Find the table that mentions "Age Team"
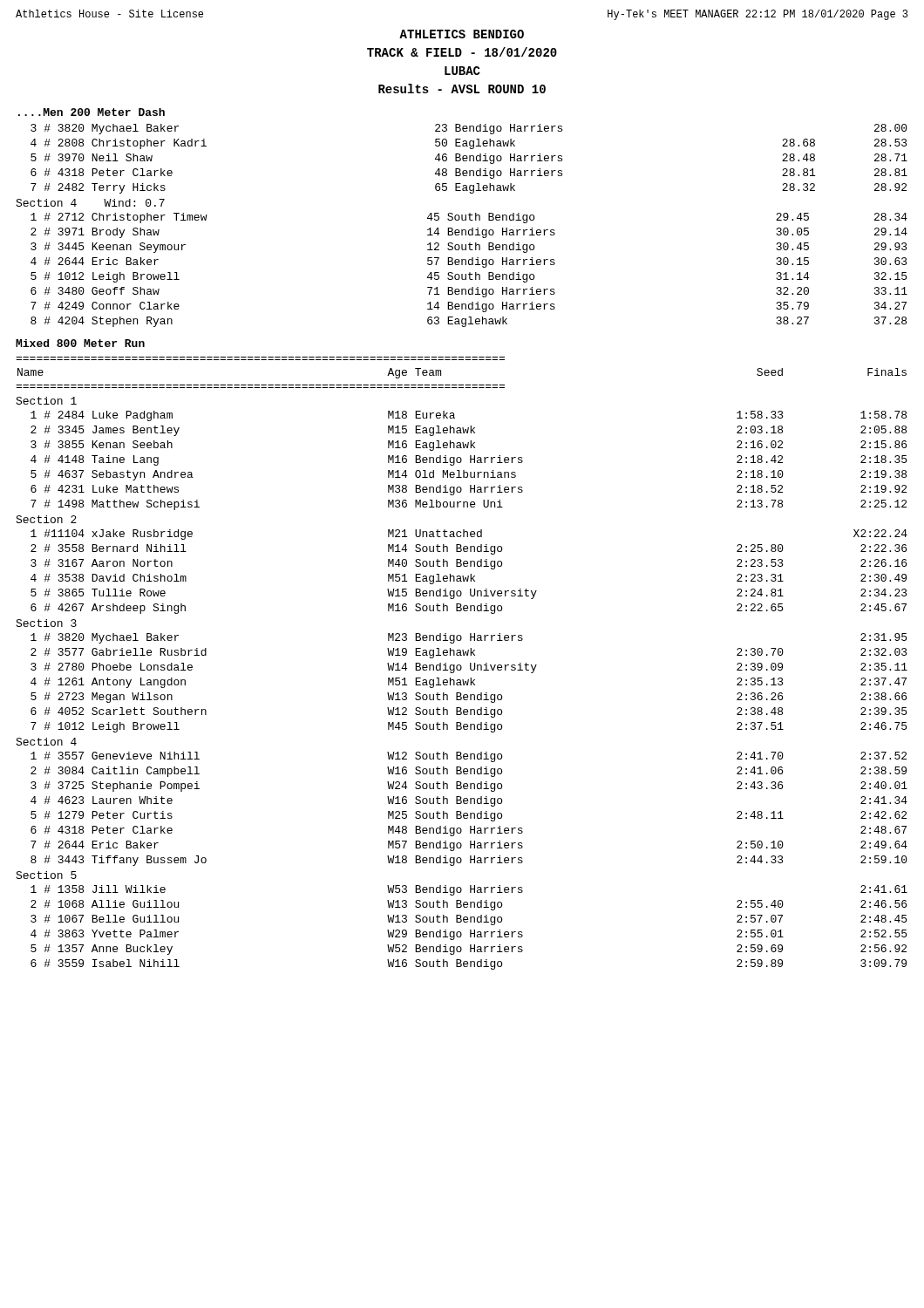Image resolution: width=924 pixels, height=1308 pixels. pos(462,662)
